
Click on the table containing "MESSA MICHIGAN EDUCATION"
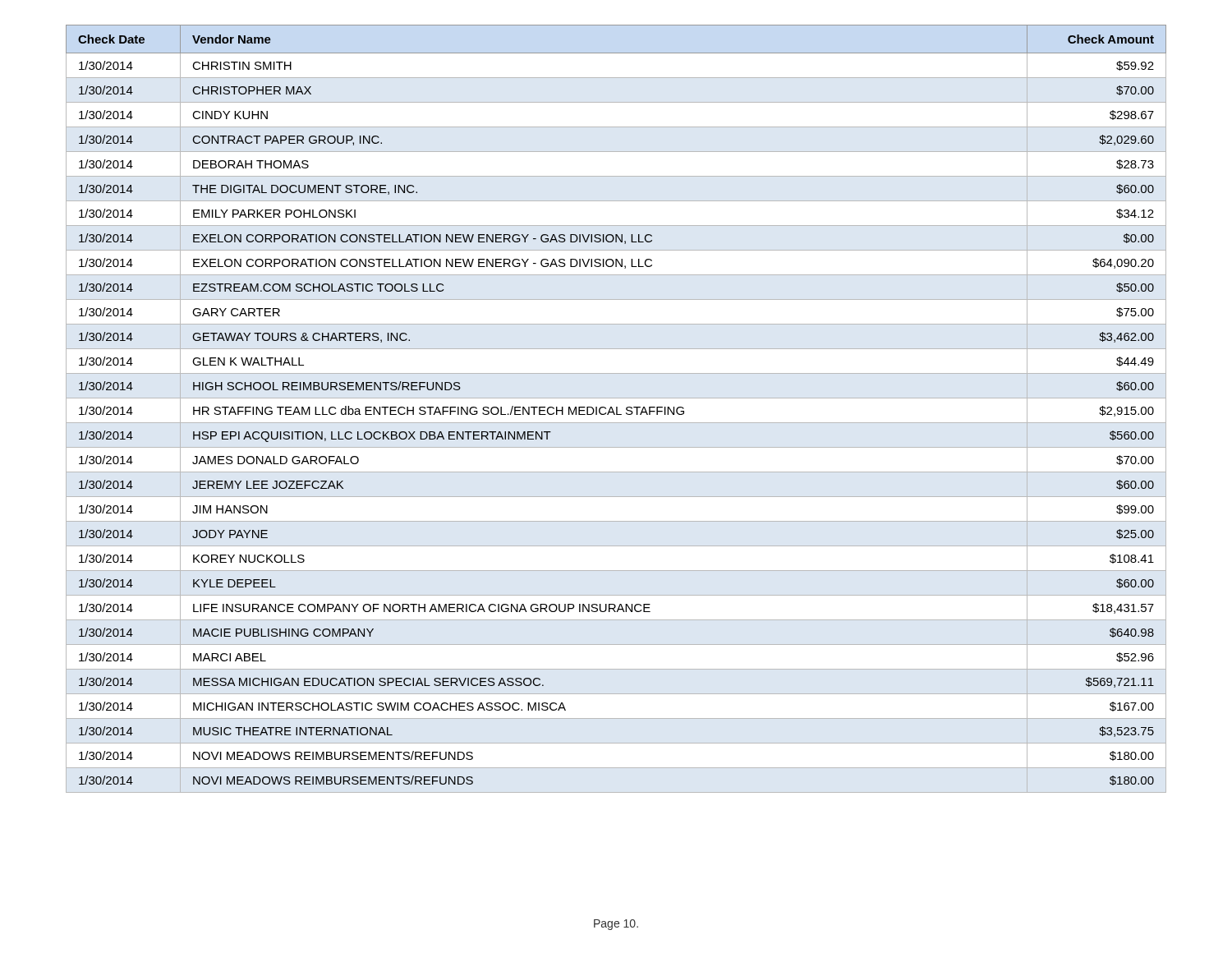(x=616, y=409)
